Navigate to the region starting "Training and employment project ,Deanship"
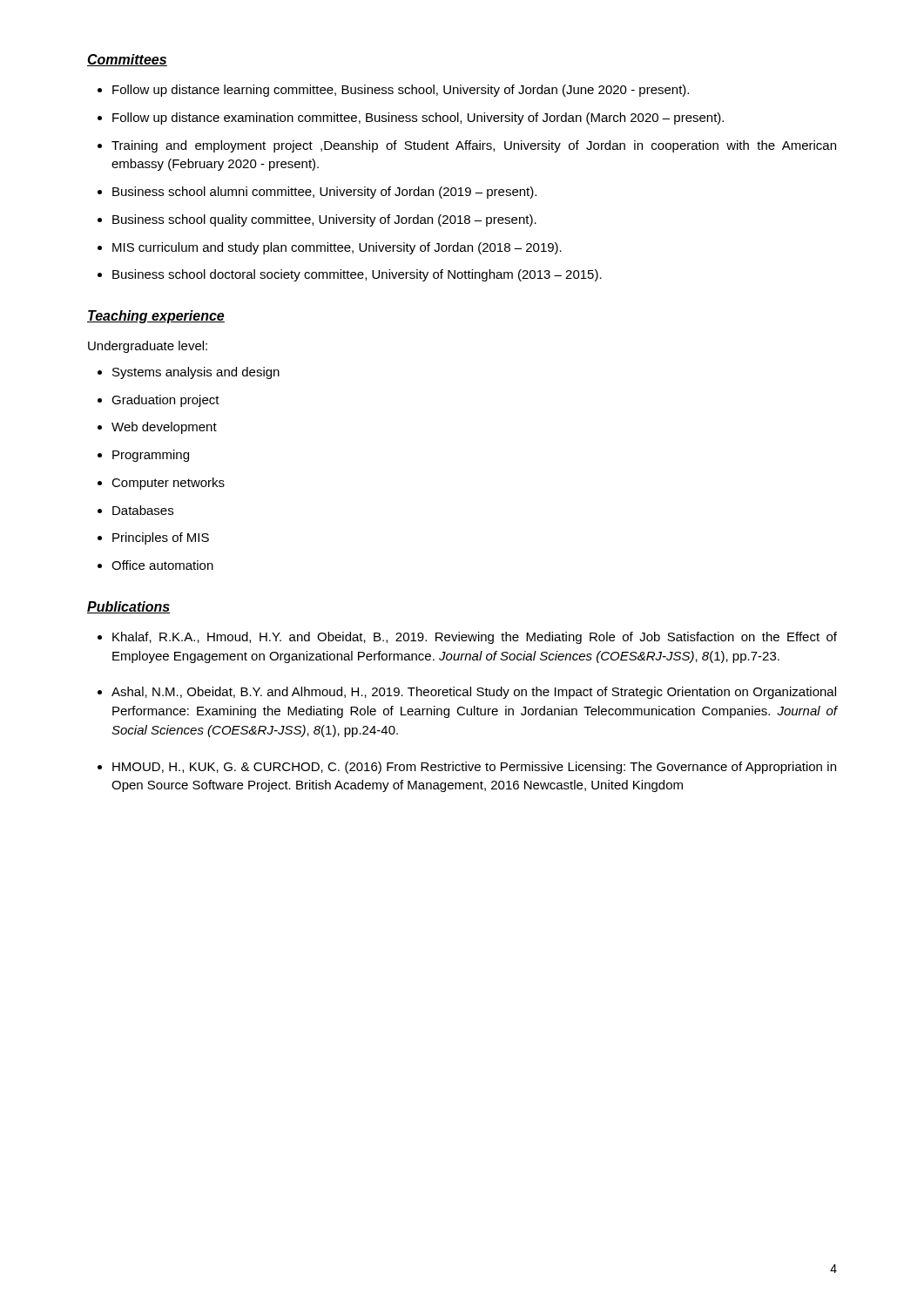 click(x=474, y=154)
